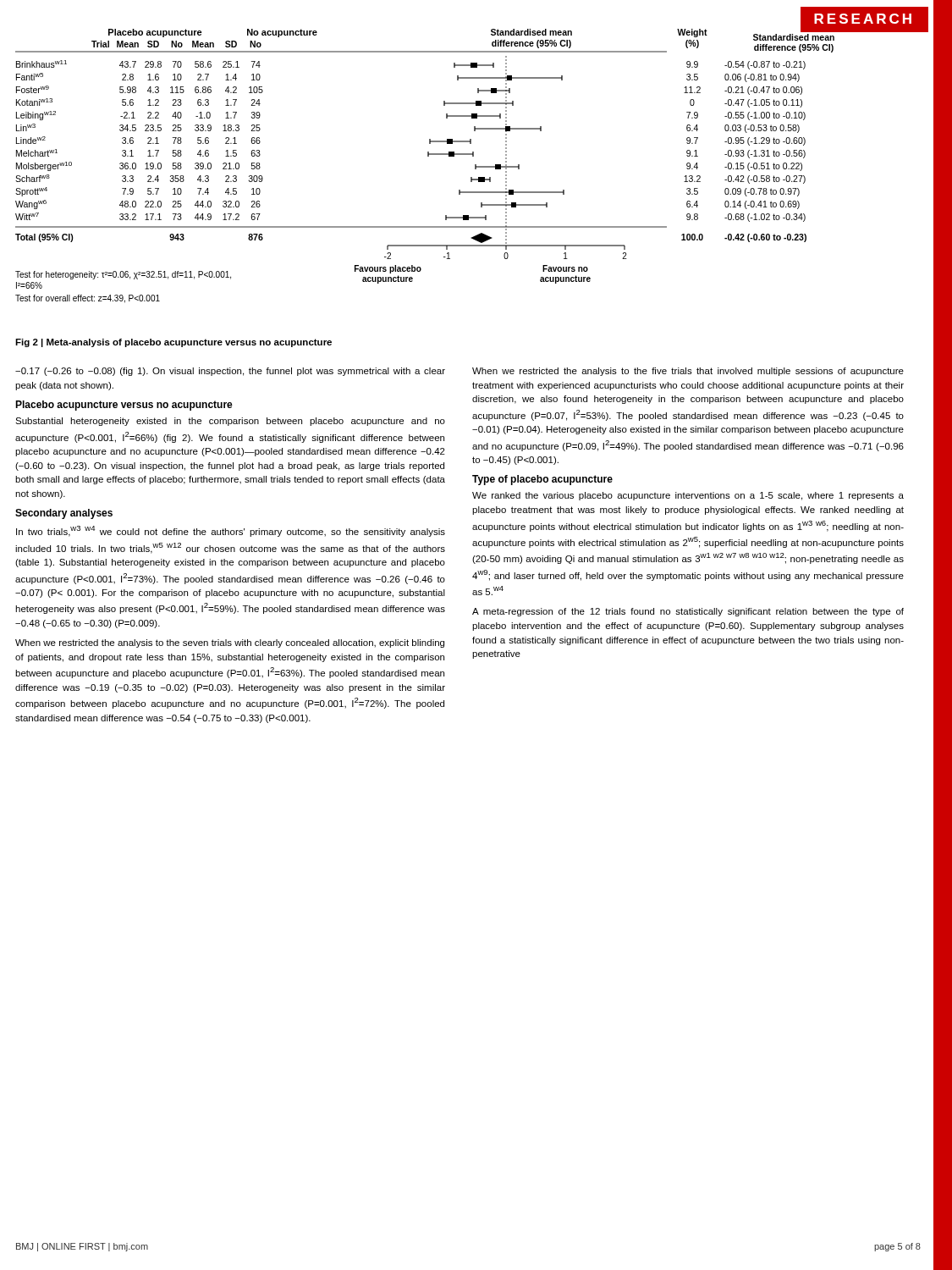Locate the region starting "Type of placebo acupuncture"
Screen dimensions: 1270x952
pos(542,480)
